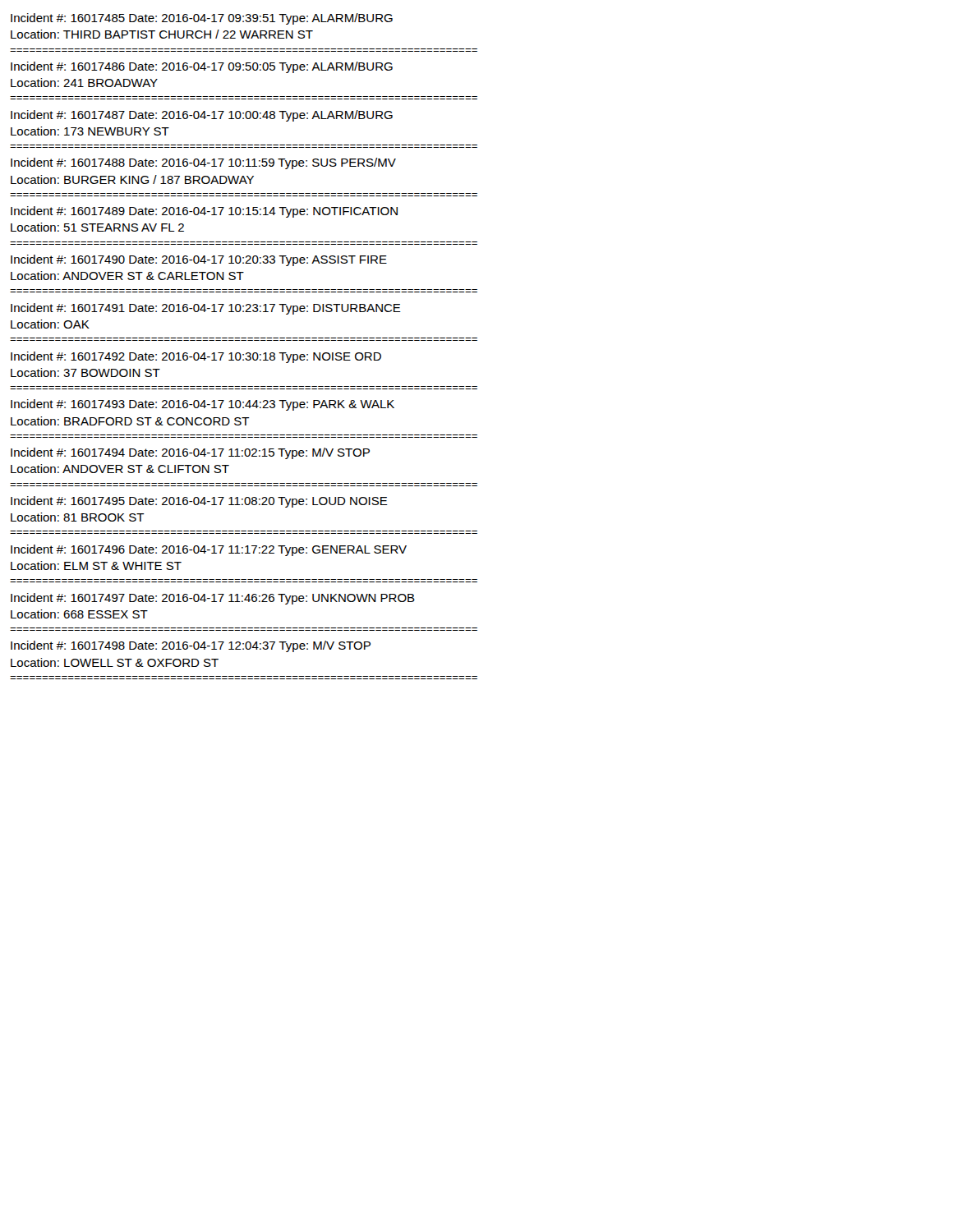Click the passage that begins "Incident #: 16017489 Date: 2016-04-17 10:15:14 Type: NOTIFICATIONLocation:"

(204, 212)
